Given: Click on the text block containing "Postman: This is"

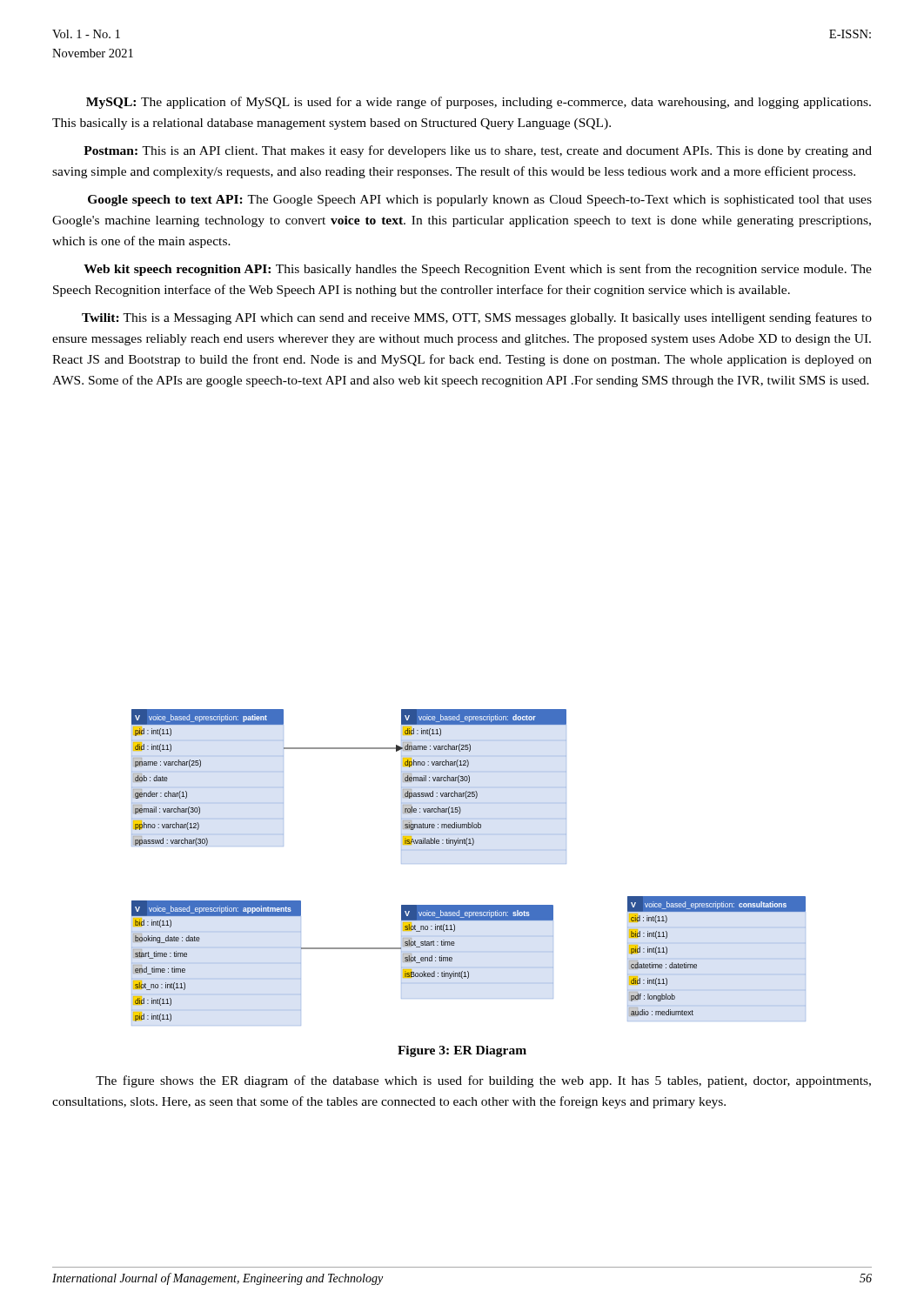Looking at the screenshot, I should [x=462, y=161].
